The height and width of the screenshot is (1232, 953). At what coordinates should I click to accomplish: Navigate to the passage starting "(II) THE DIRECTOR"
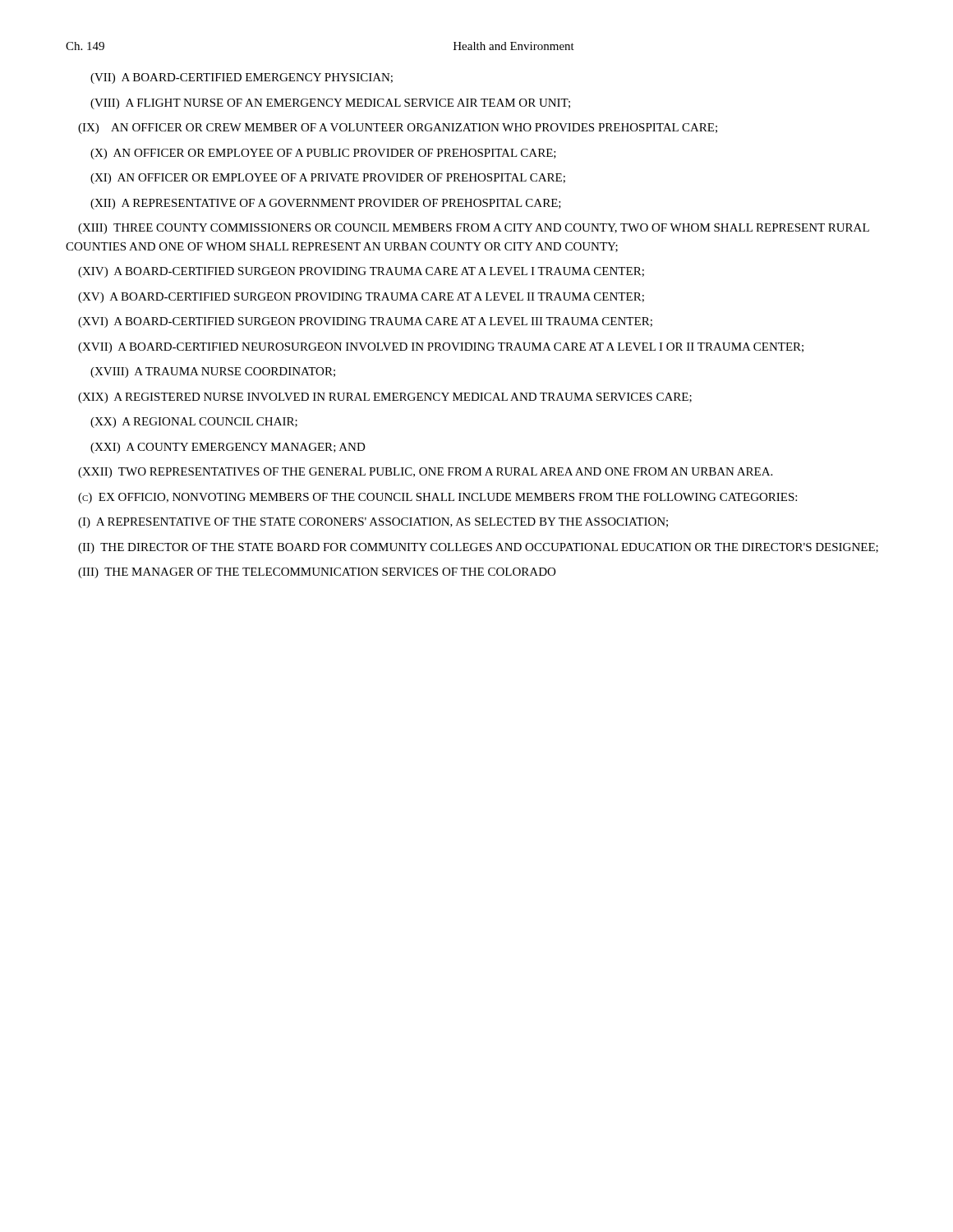472,547
